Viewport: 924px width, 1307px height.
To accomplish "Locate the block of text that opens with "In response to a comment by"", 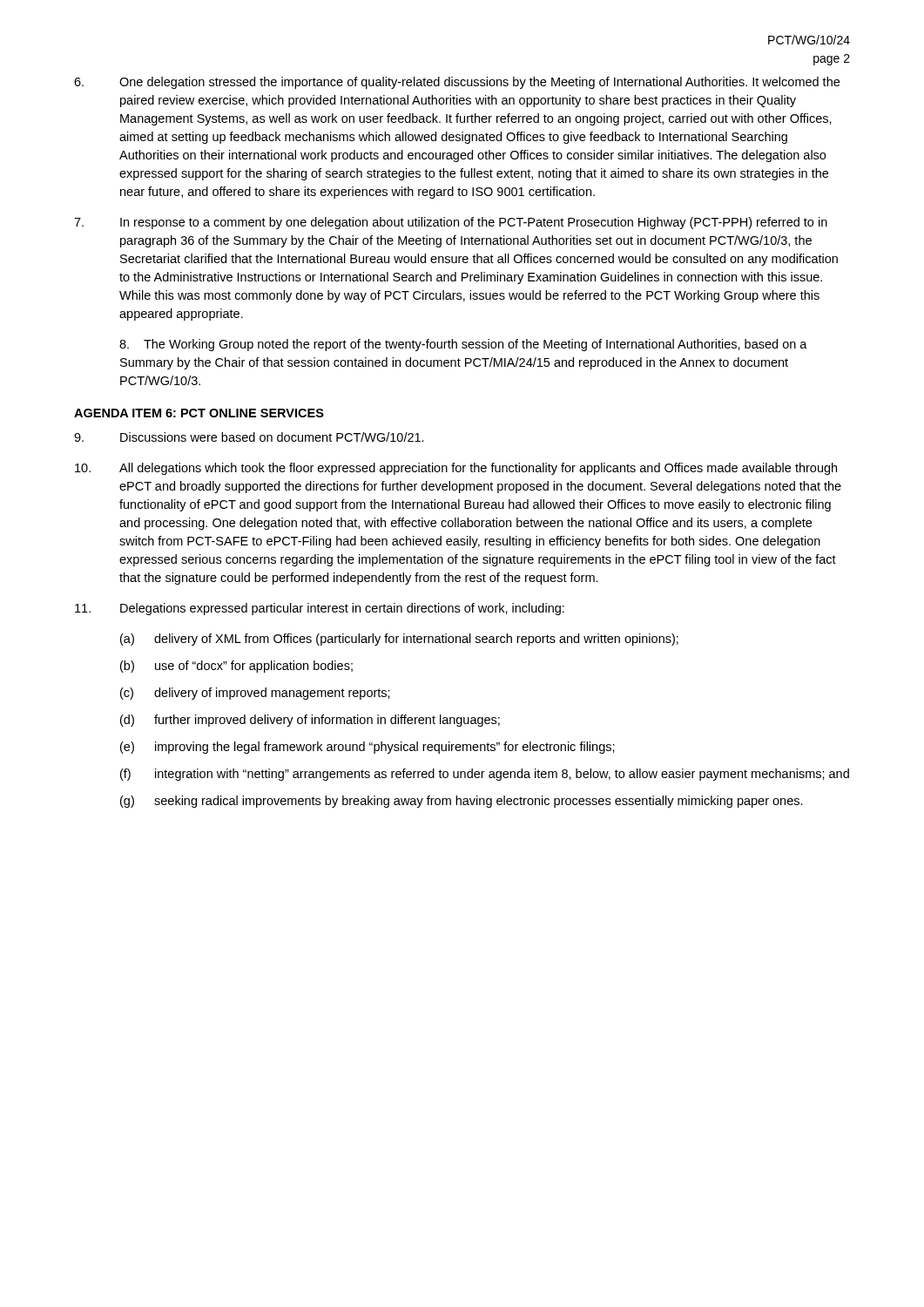I will (x=462, y=269).
